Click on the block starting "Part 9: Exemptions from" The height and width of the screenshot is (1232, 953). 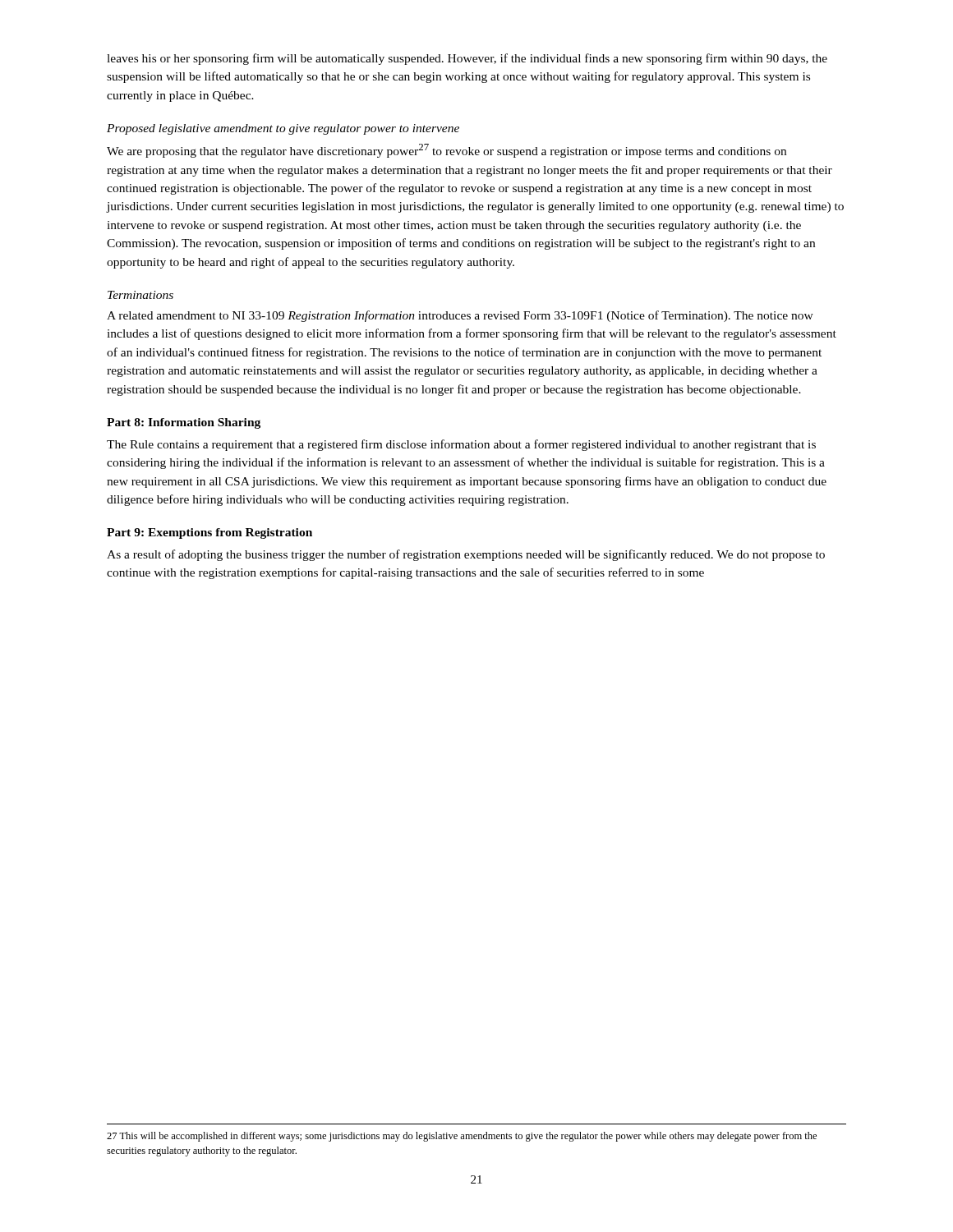coord(210,533)
